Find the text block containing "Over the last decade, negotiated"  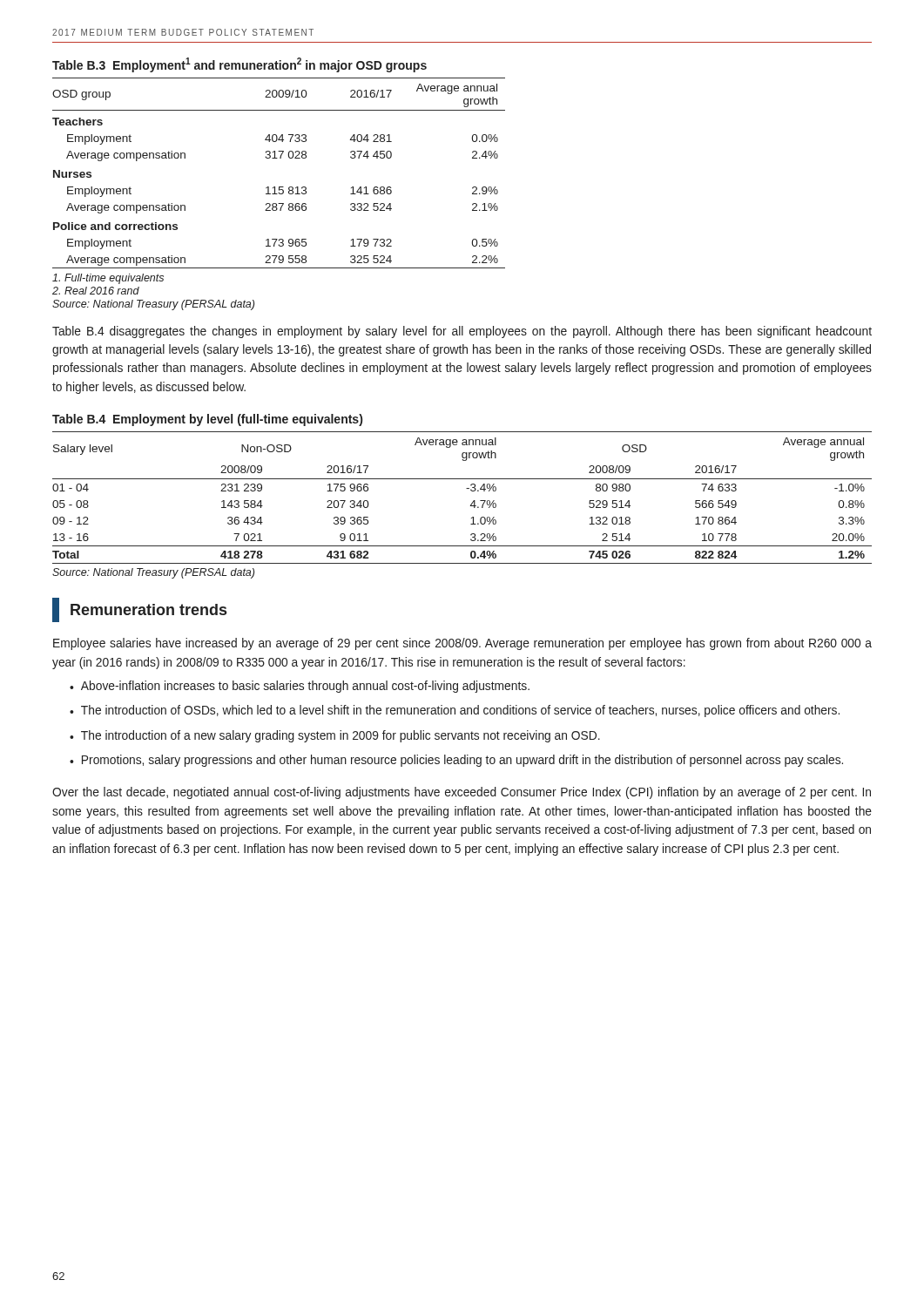[x=462, y=821]
